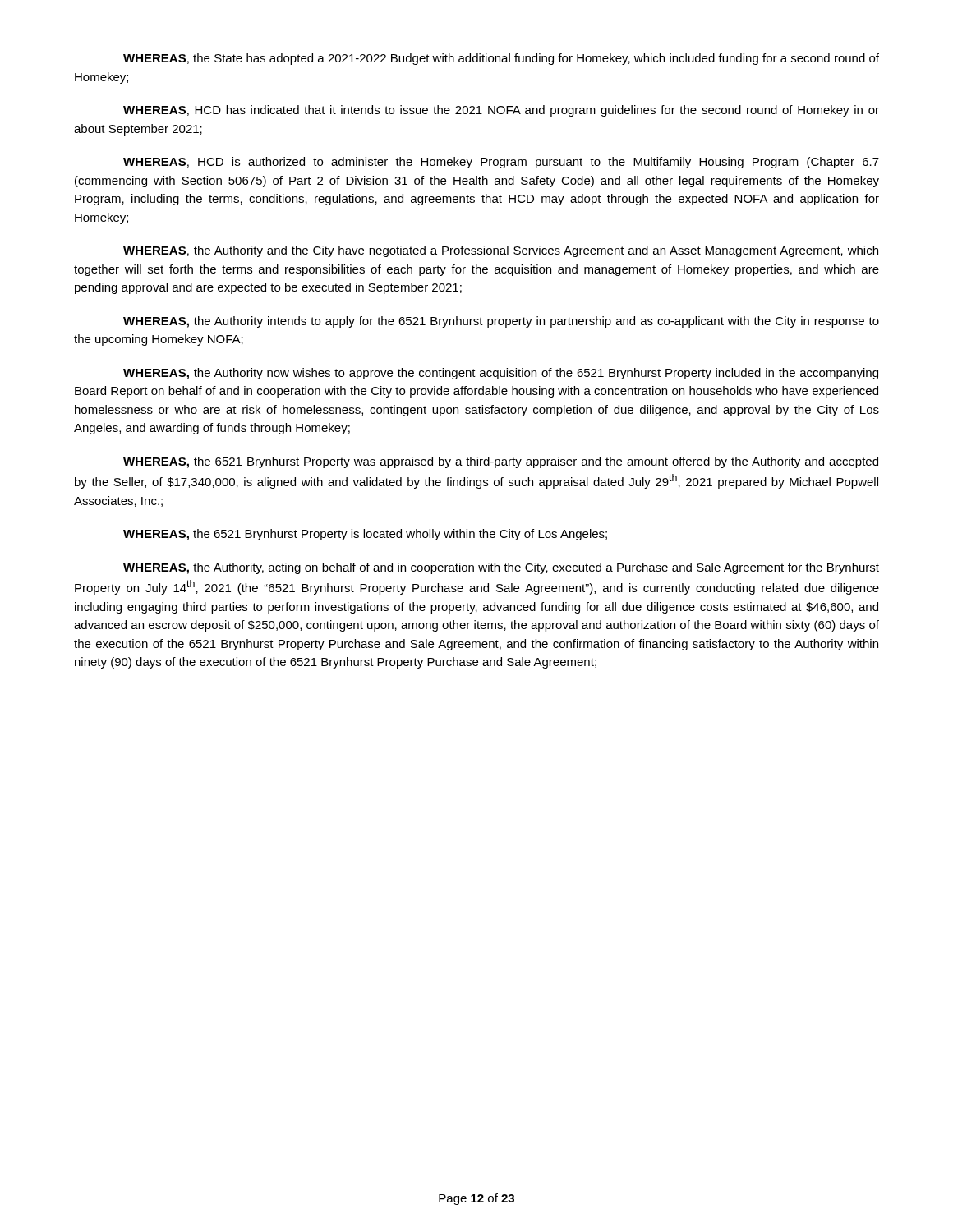Screen dimensions: 1232x953
Task: Navigate to the element starting "WHEREAS, the Authority now wishes to"
Action: click(476, 400)
